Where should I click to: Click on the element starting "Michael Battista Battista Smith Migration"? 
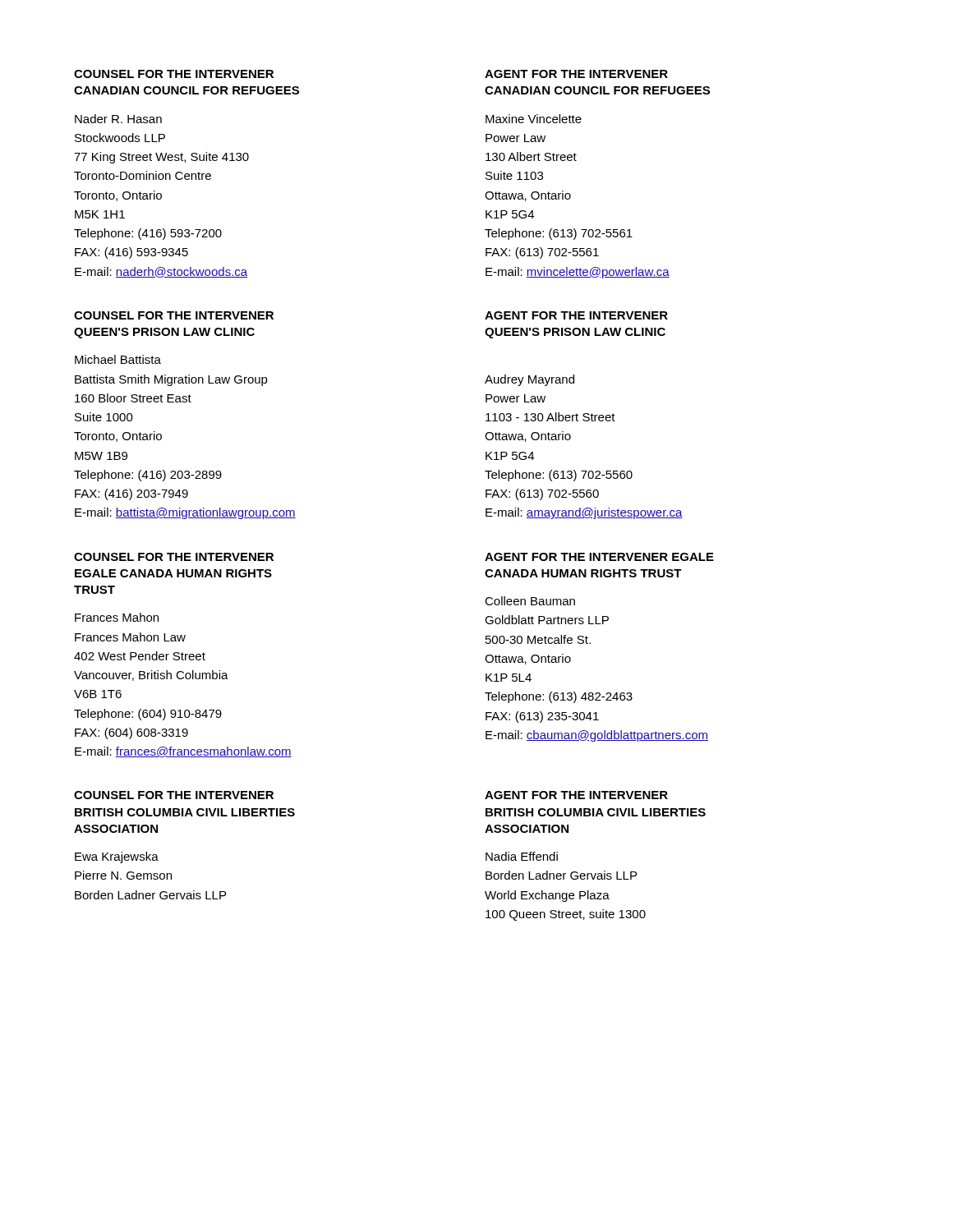point(118,359)
